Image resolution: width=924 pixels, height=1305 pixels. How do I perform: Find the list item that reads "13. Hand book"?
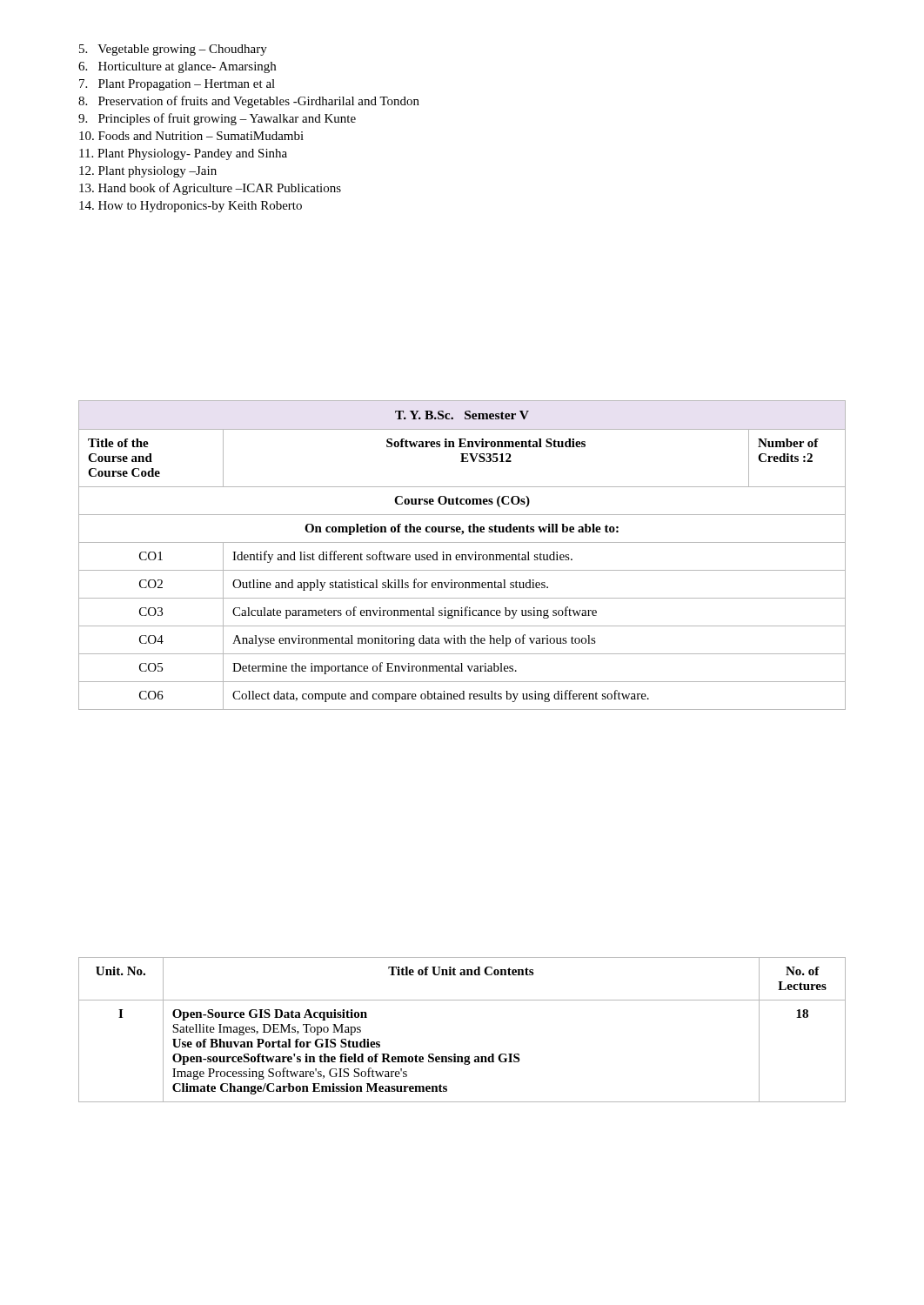pyautogui.click(x=210, y=188)
